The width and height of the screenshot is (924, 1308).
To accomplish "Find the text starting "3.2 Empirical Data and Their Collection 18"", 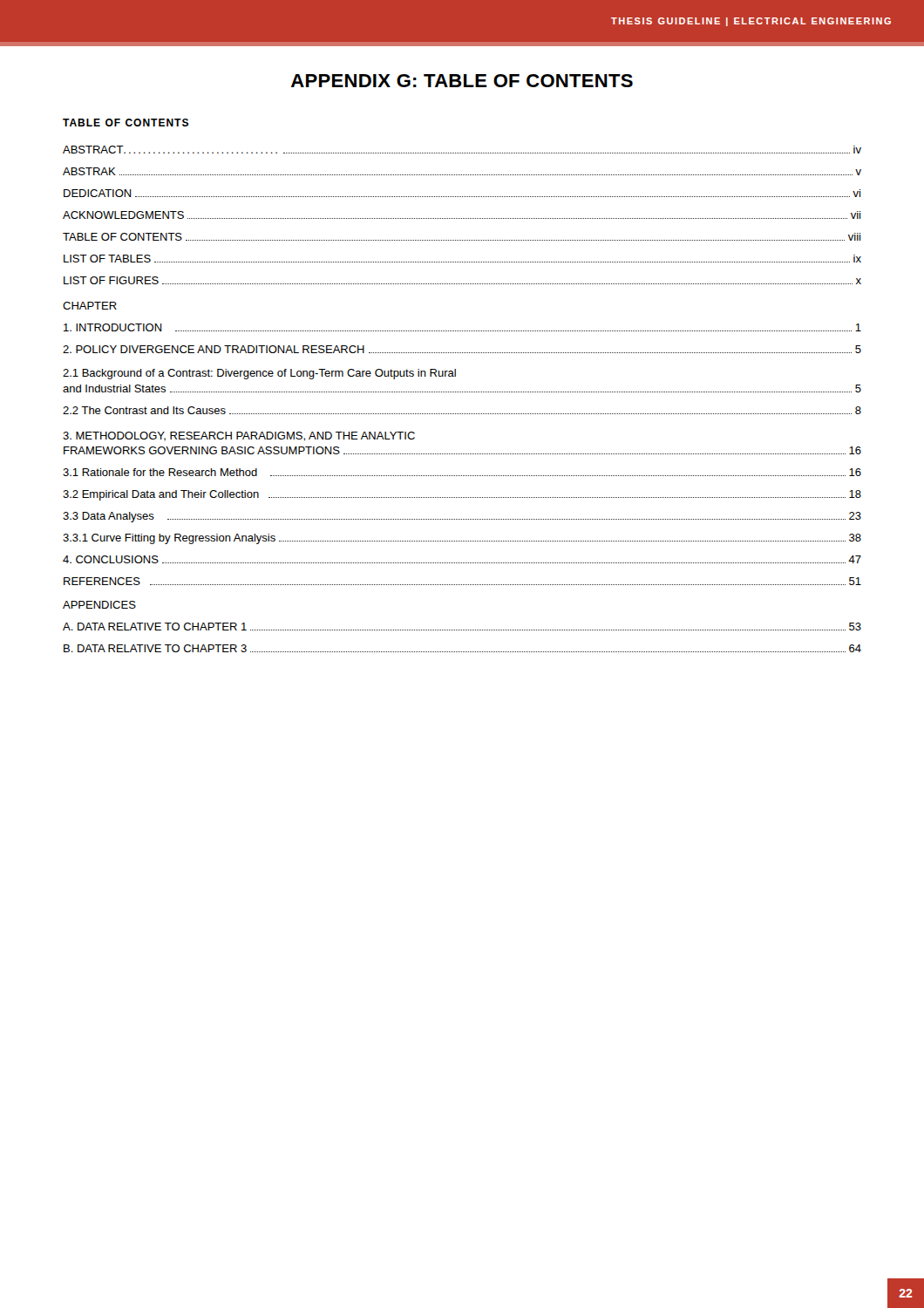I will point(462,494).
